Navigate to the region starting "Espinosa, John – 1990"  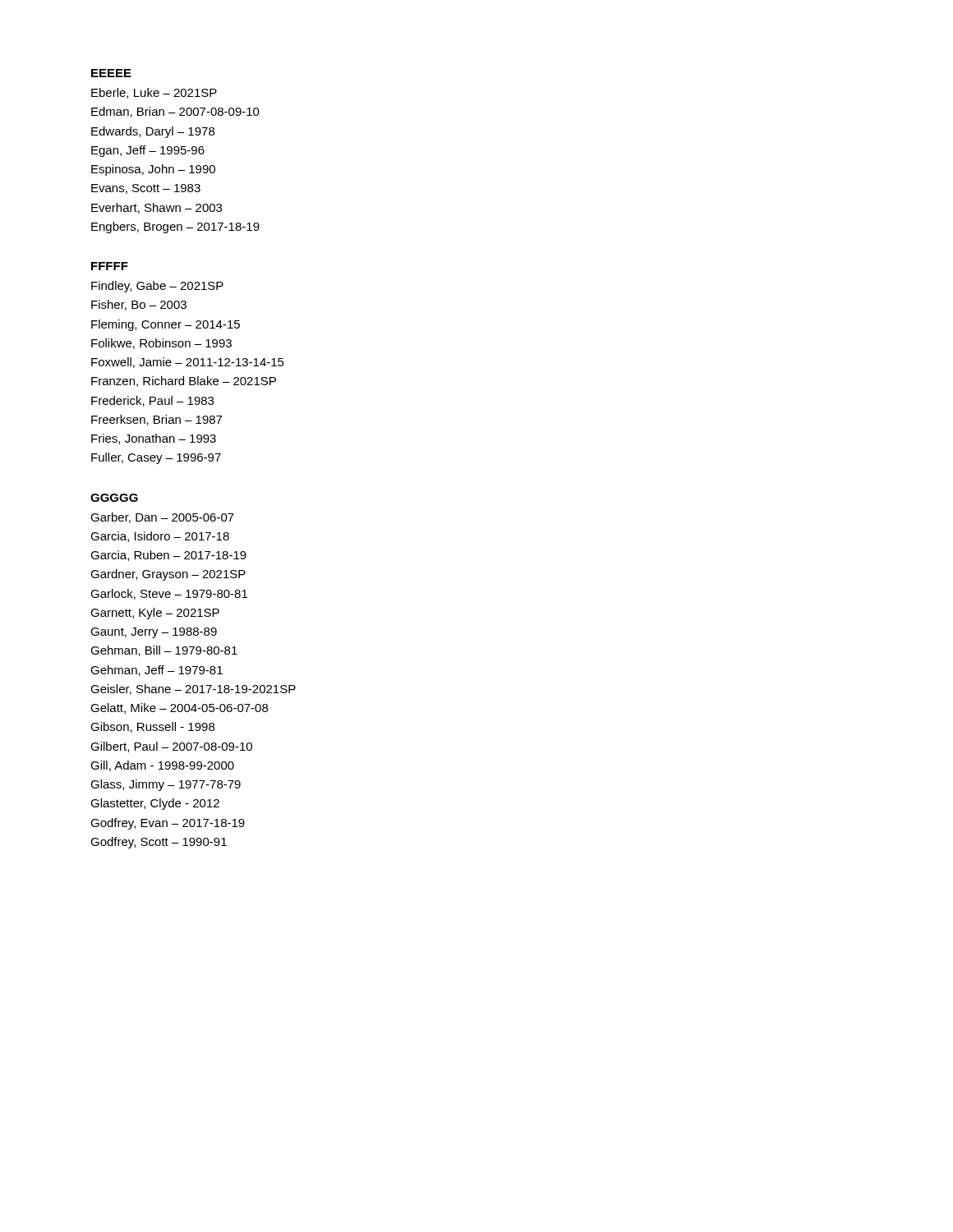[x=153, y=169]
